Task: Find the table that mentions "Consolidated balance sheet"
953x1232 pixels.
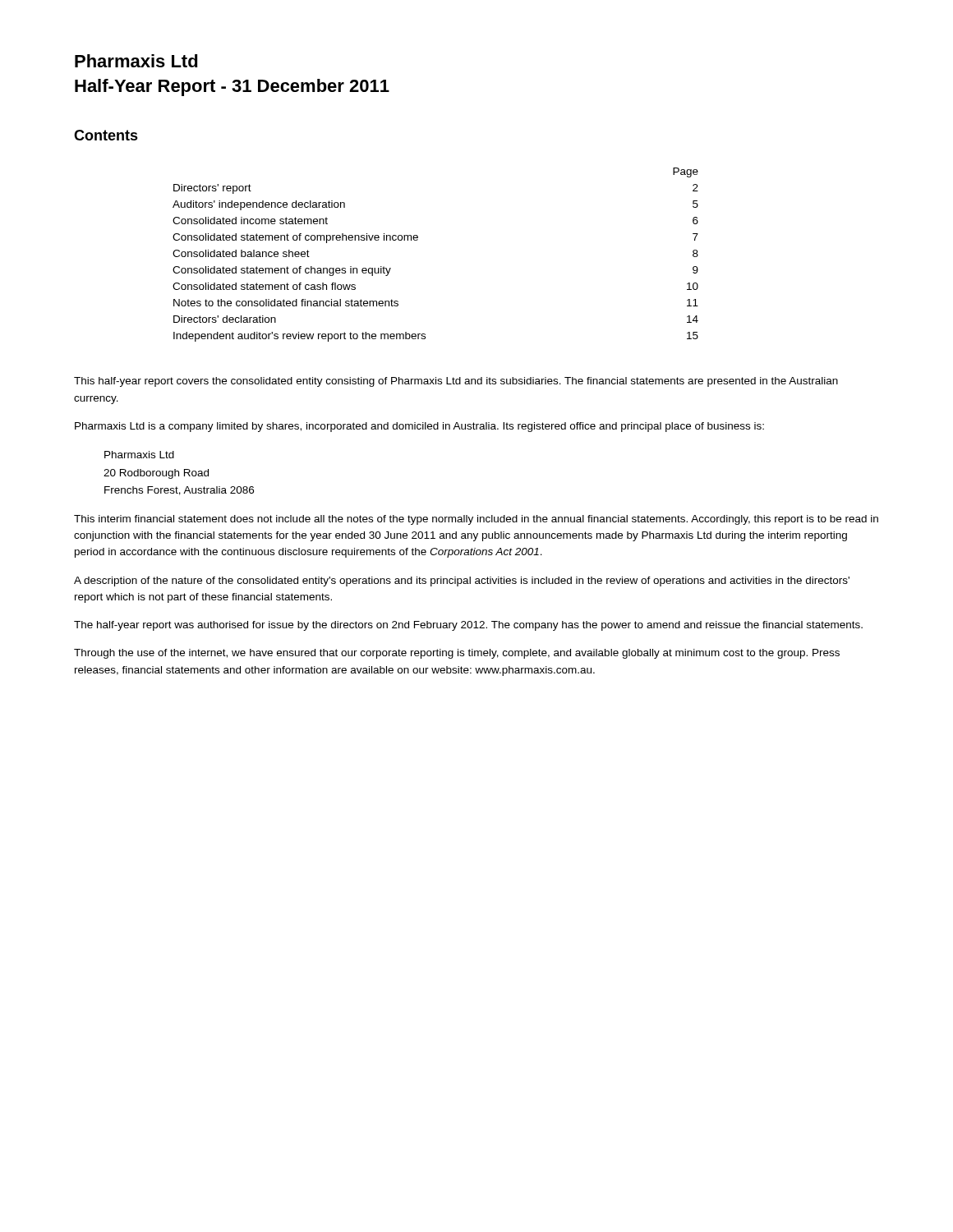Action: (x=435, y=253)
